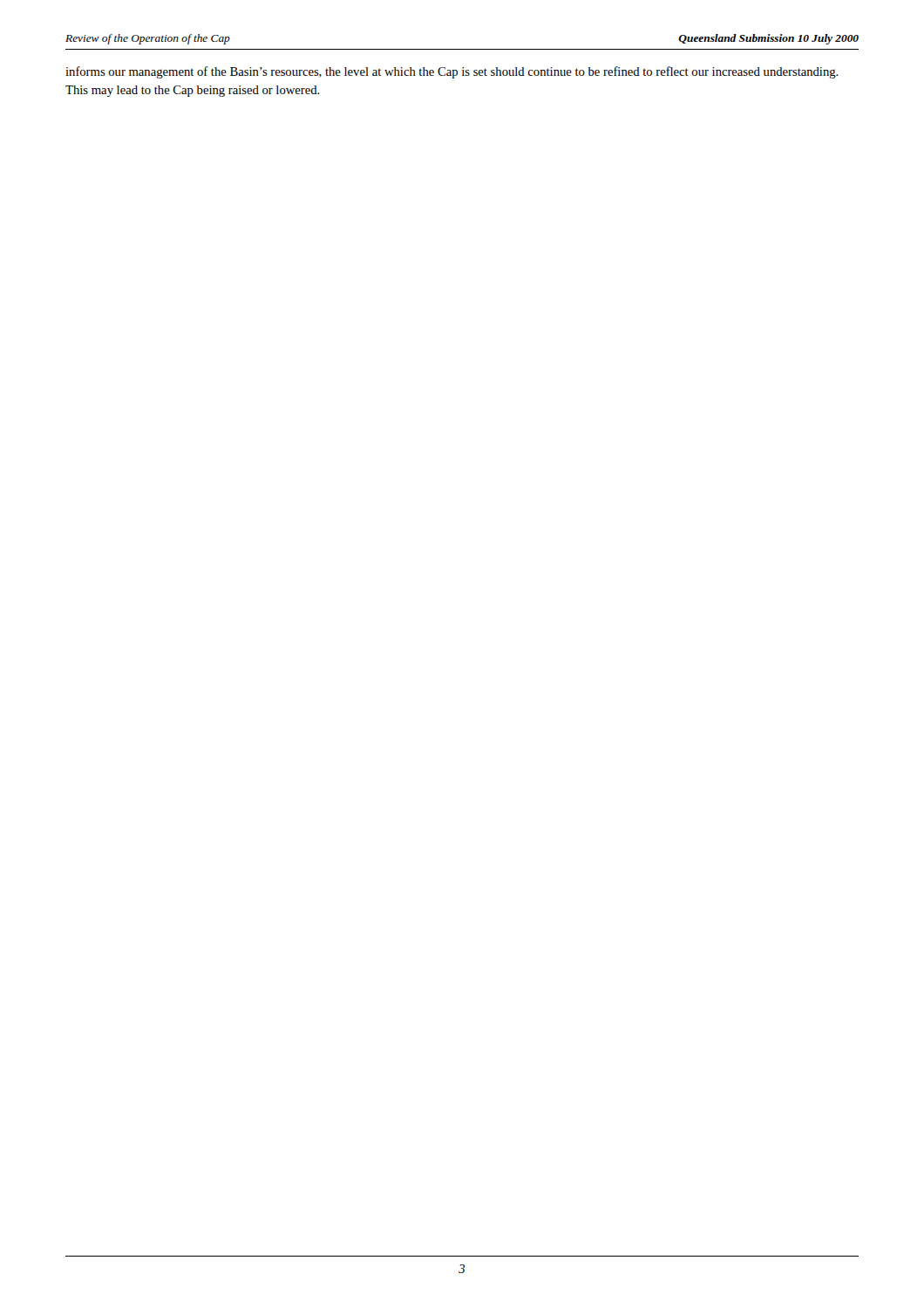The height and width of the screenshot is (1308, 924).
Task: Locate the text block with the text "informs our management"
Action: tap(462, 81)
